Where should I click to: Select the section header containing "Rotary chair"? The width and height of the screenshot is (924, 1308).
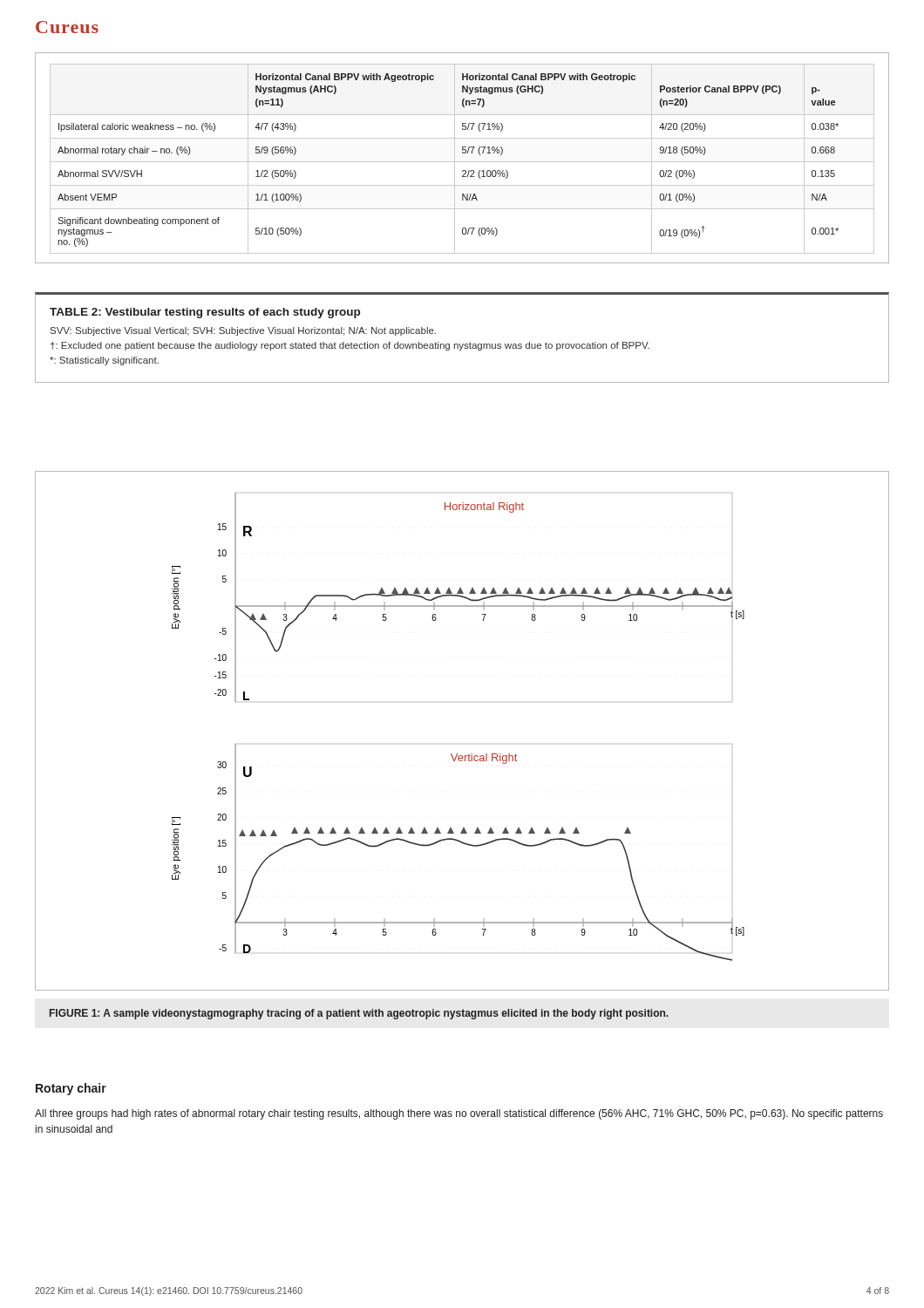coord(70,1088)
